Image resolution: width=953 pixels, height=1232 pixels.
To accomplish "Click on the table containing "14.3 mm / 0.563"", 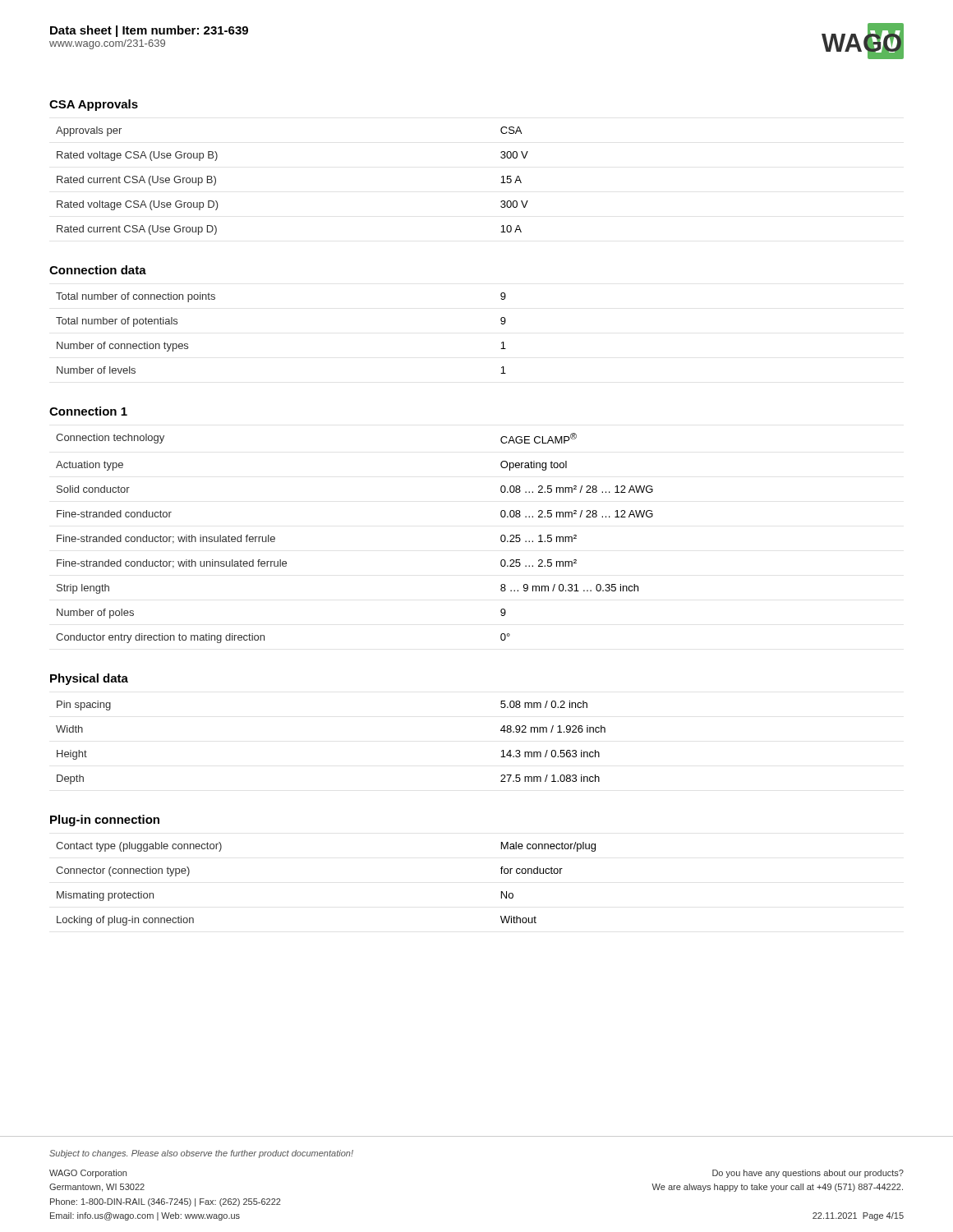I will [x=476, y=742].
